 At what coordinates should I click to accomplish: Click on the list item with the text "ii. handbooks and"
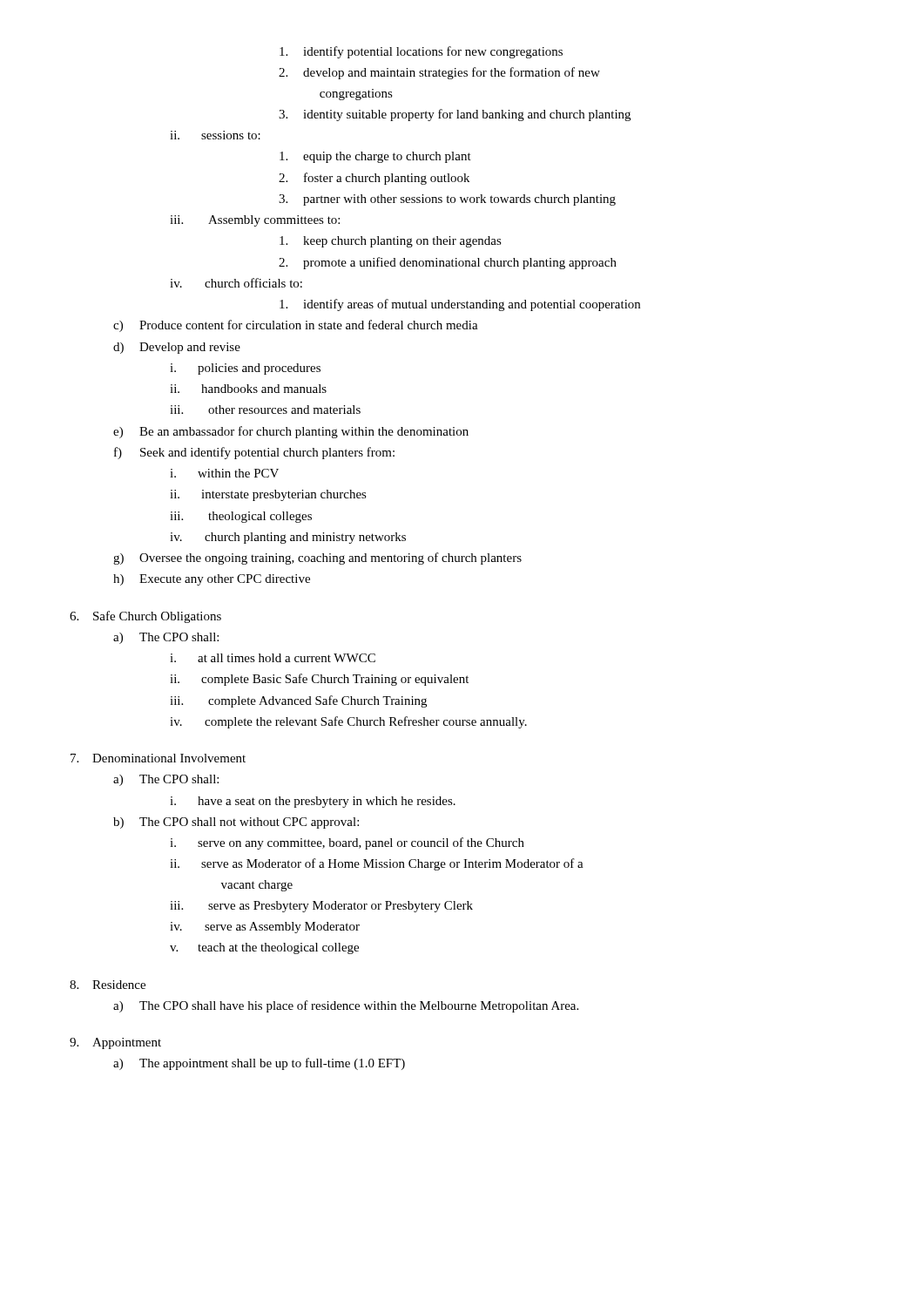pyautogui.click(x=248, y=389)
